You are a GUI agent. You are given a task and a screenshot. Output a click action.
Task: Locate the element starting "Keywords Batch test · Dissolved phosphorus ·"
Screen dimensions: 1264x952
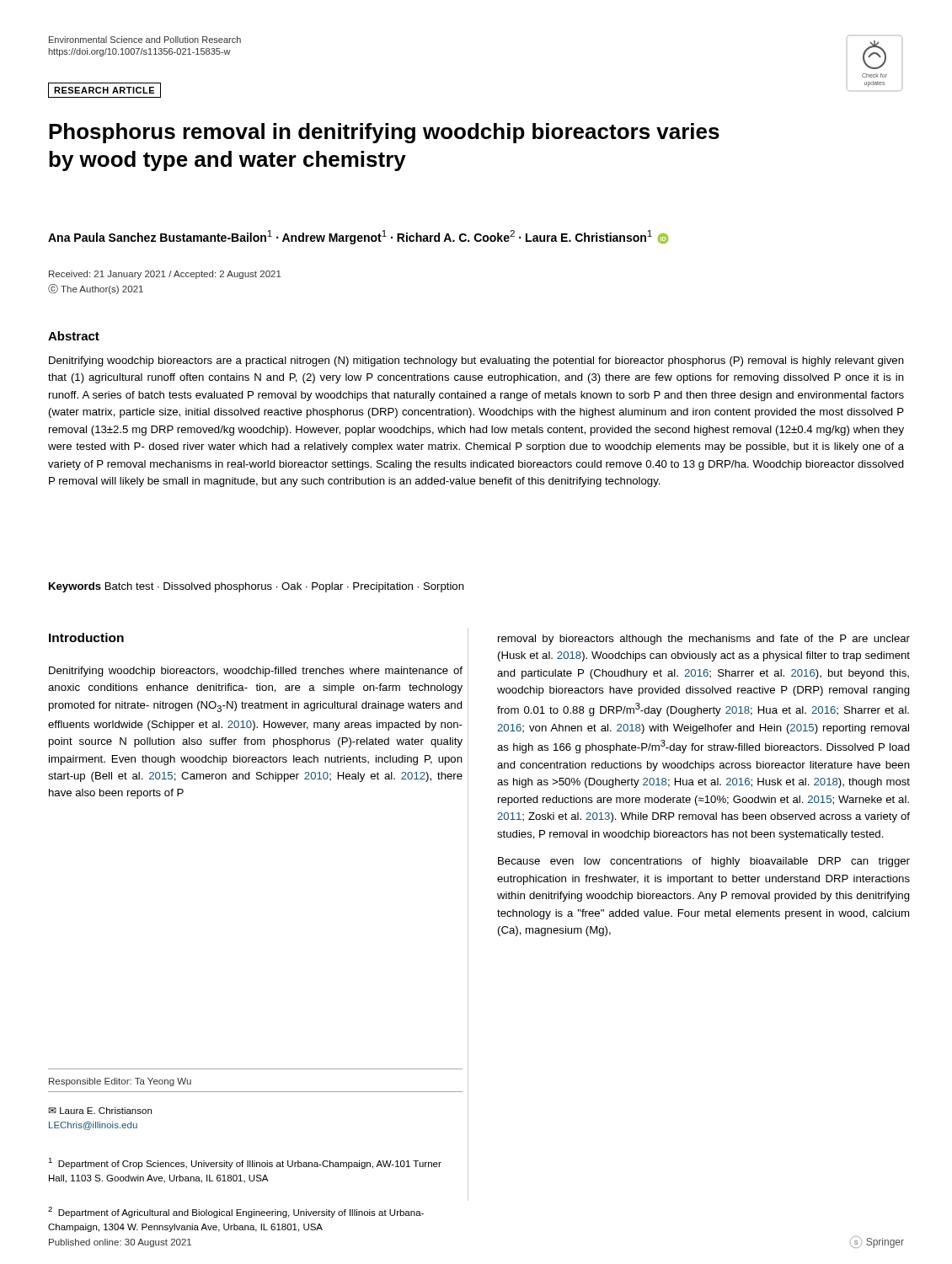click(x=257, y=587)
